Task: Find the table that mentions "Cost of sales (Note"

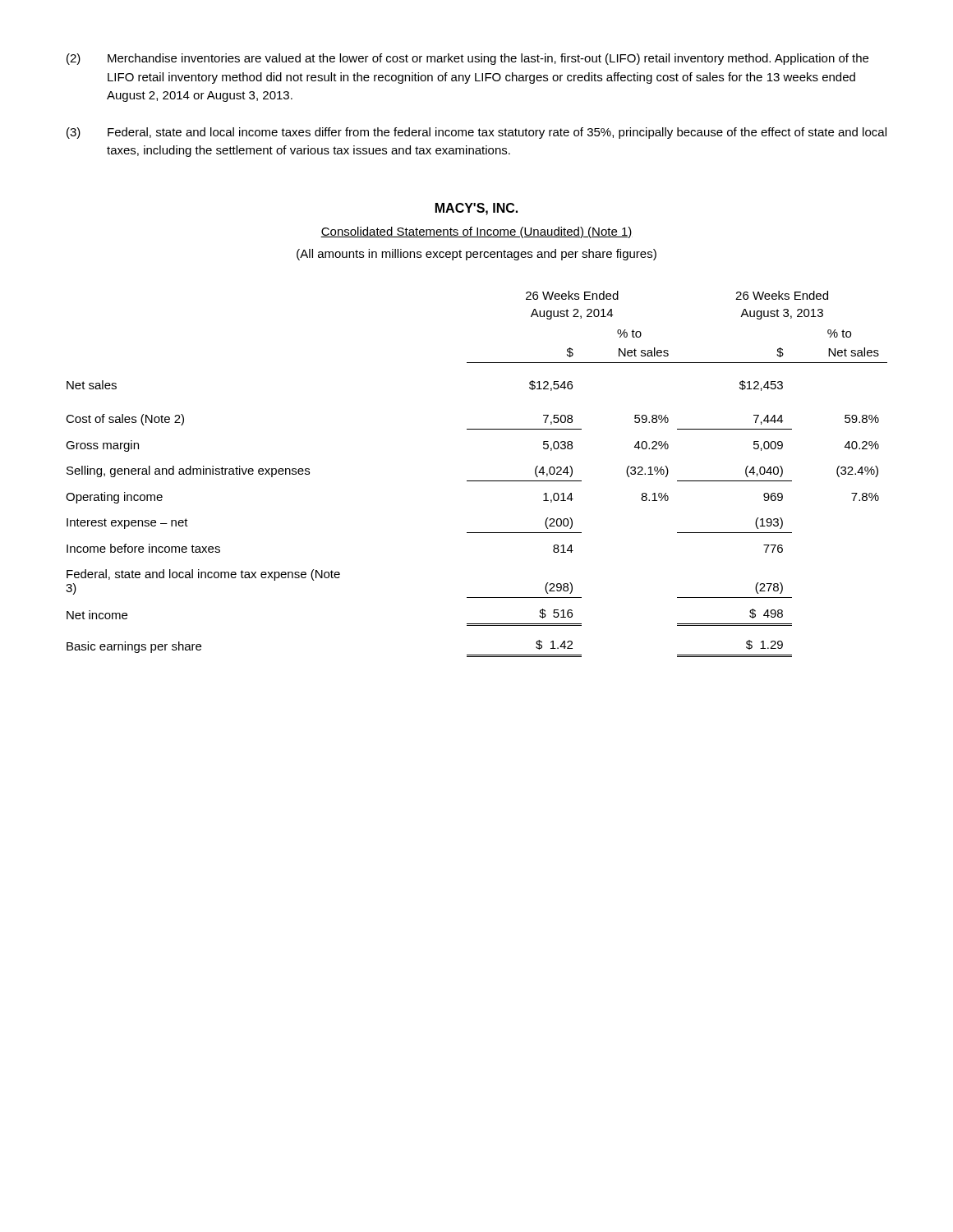Action: point(476,471)
